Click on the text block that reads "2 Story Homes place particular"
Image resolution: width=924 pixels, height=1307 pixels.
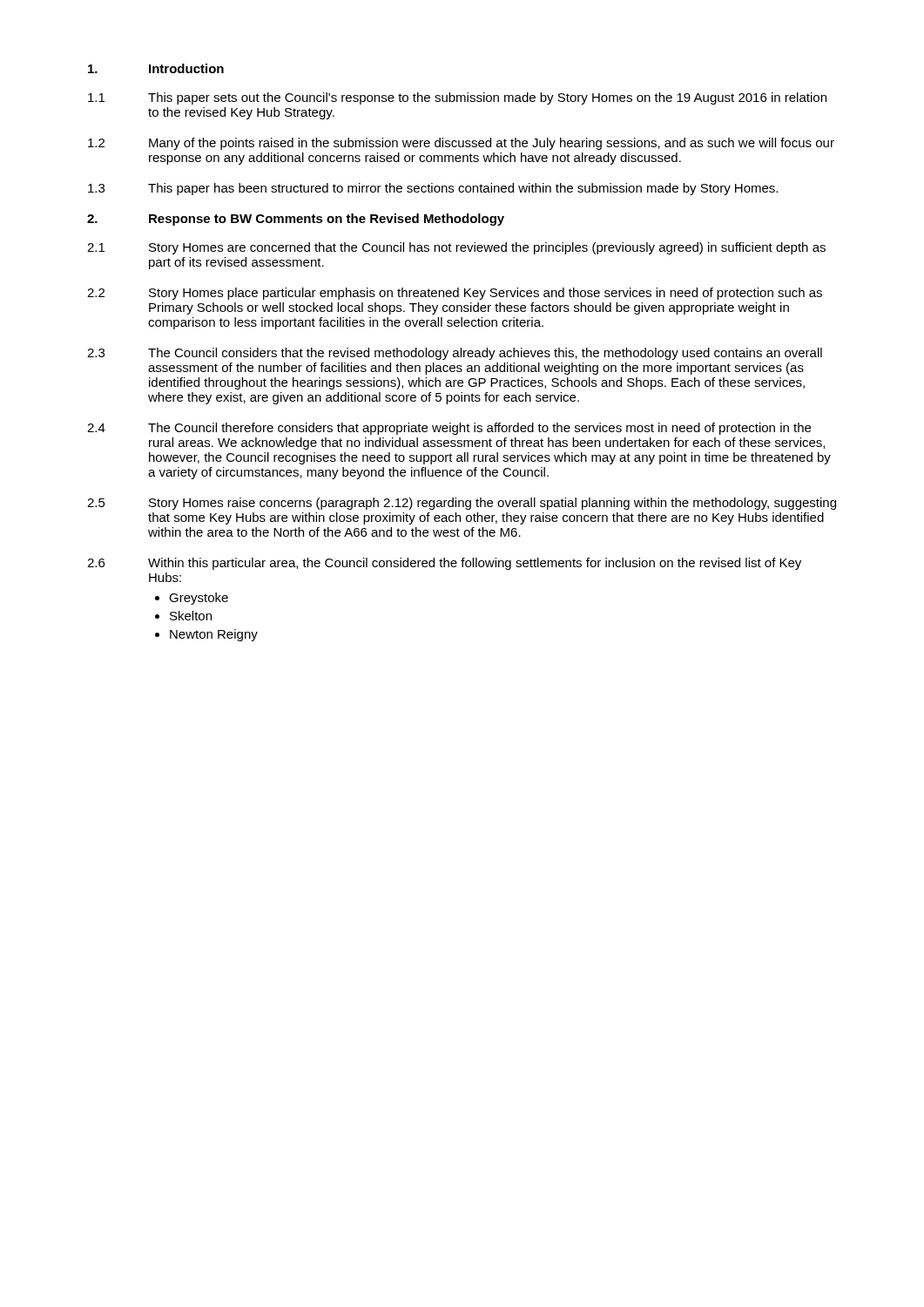coord(462,307)
